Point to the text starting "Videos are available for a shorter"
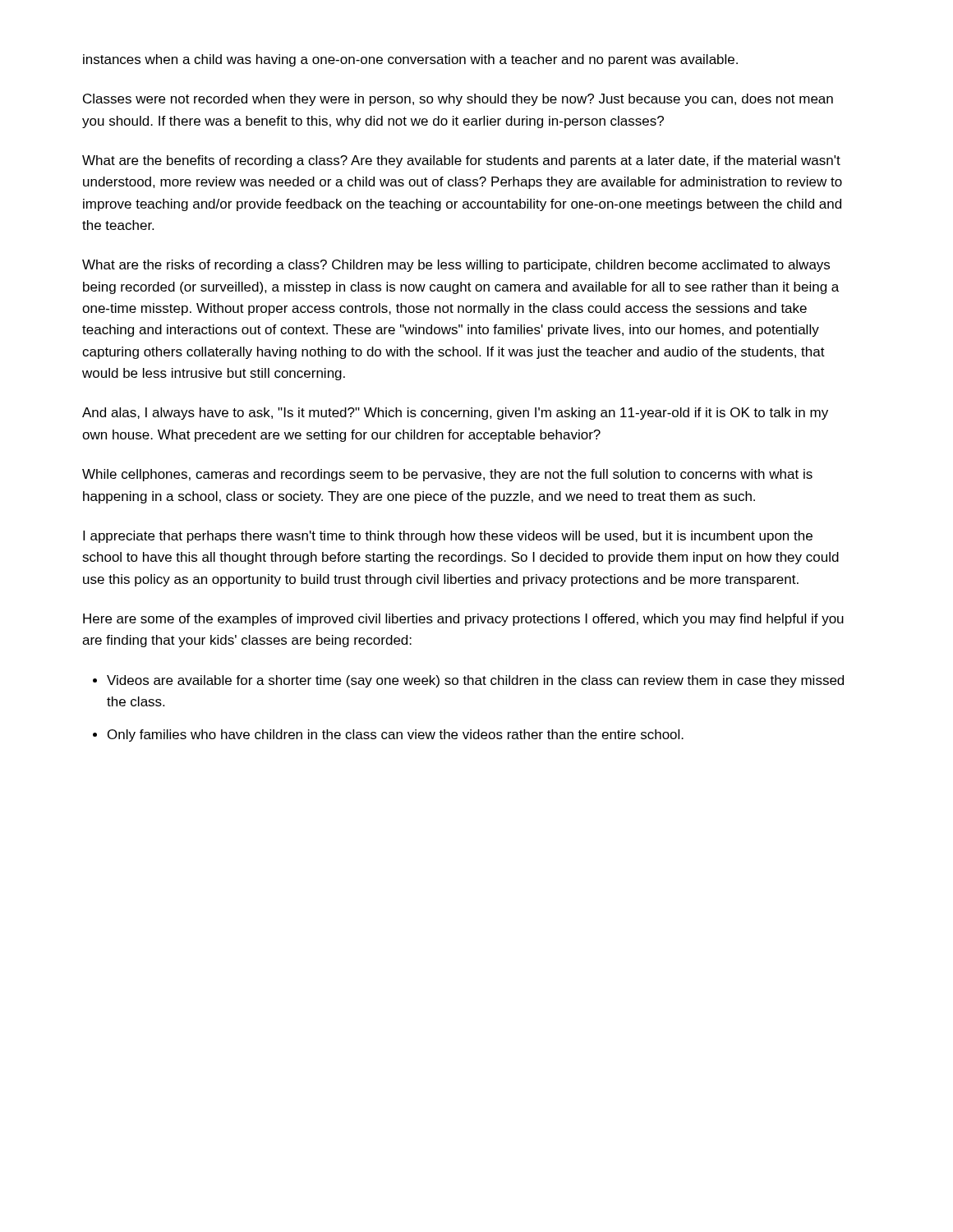Screen dimensions: 1232x953 476,691
